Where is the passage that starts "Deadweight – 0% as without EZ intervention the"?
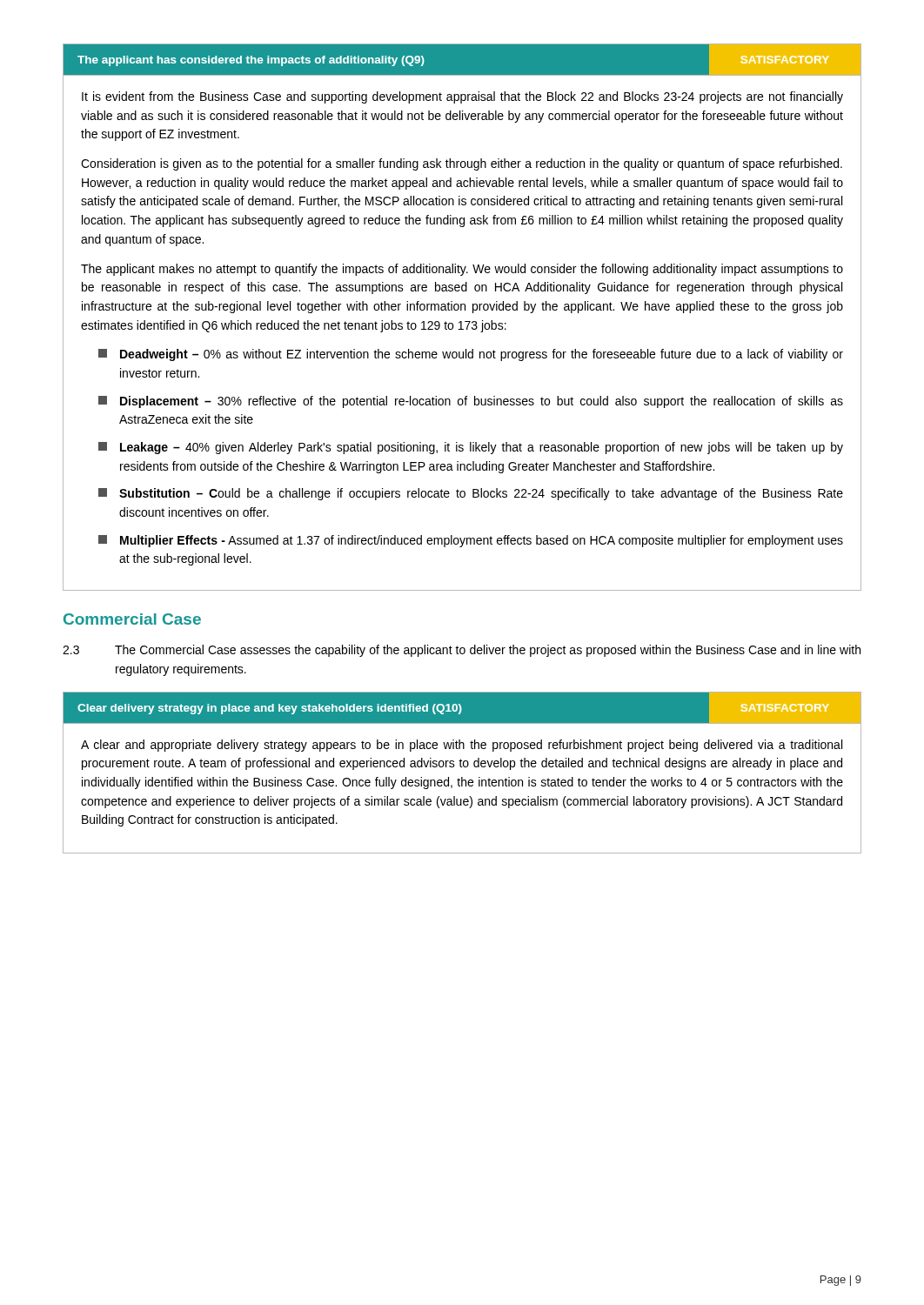Image resolution: width=924 pixels, height=1305 pixels. [471, 364]
